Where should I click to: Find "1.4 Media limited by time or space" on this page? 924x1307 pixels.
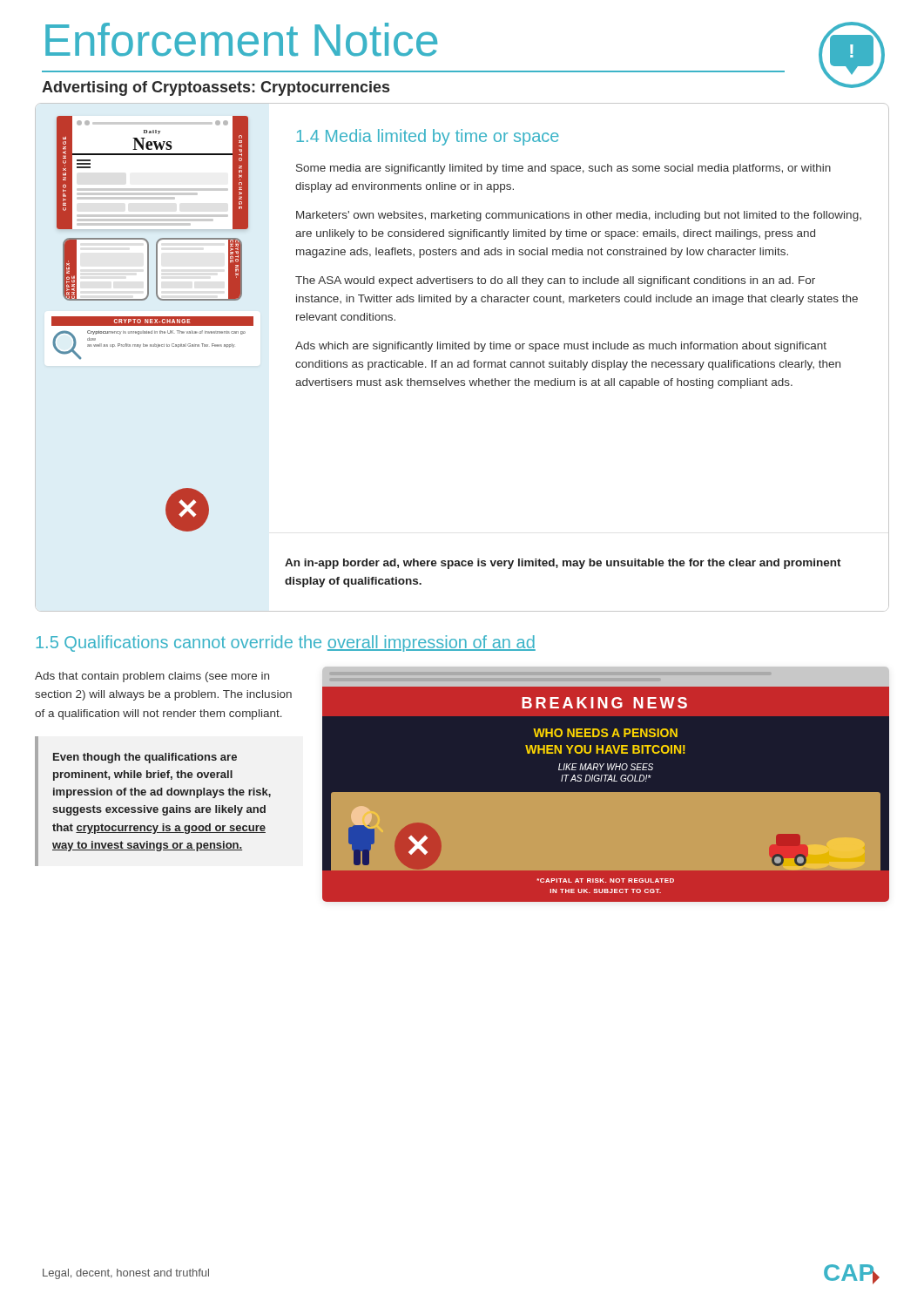click(x=427, y=136)
